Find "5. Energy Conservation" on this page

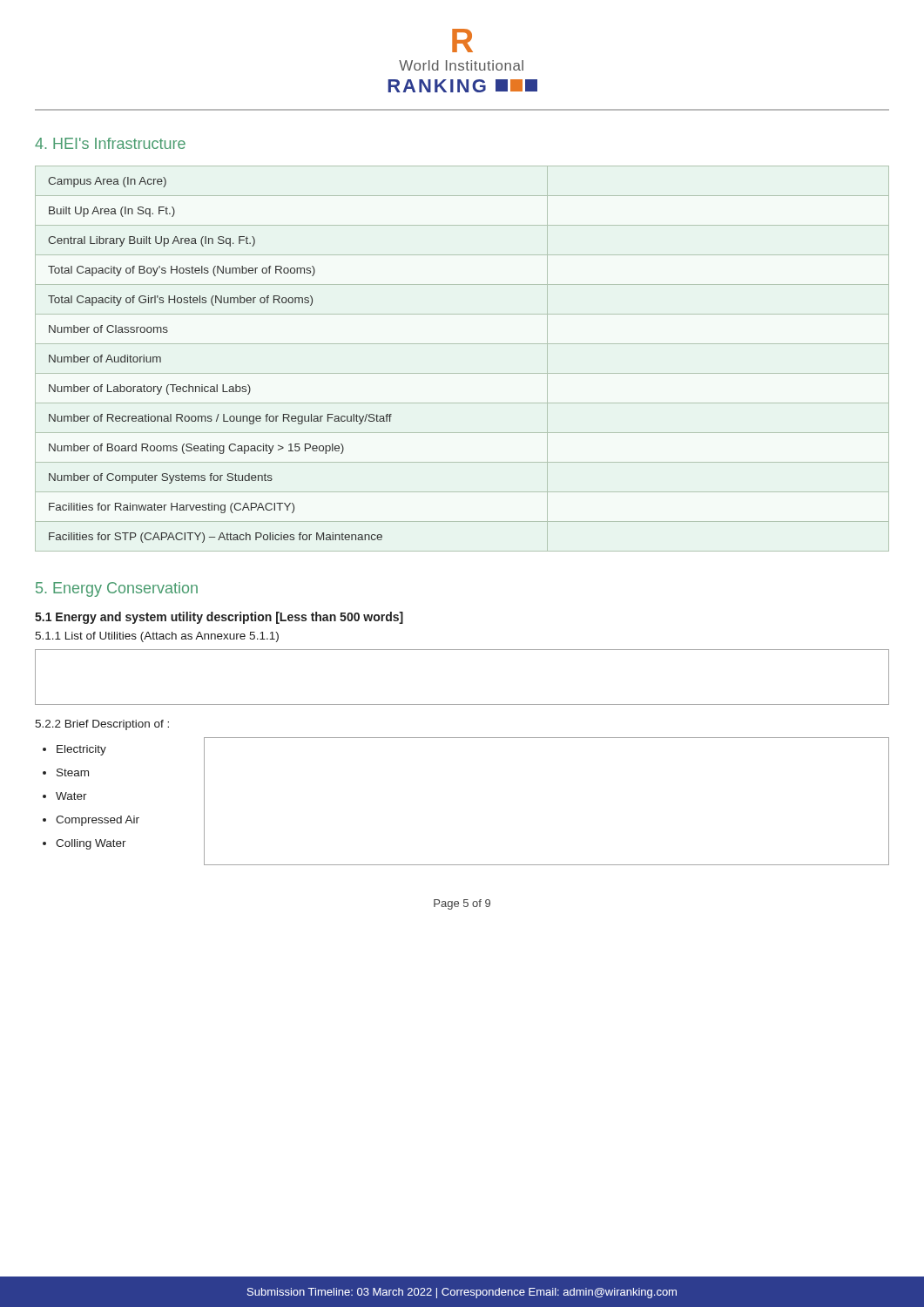(117, 588)
